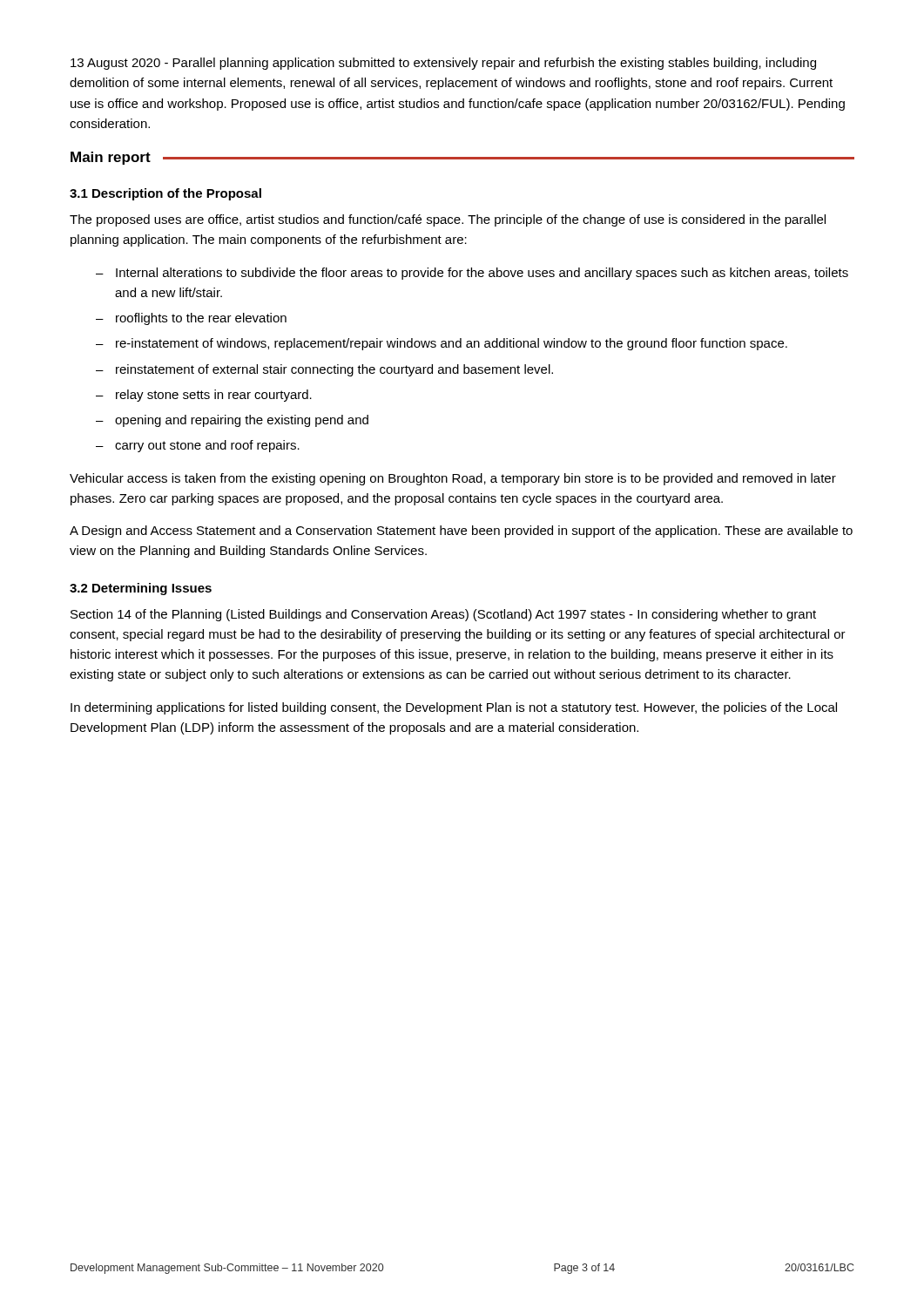Select the list item containing "opening and repairing the existing pend"

coord(242,420)
